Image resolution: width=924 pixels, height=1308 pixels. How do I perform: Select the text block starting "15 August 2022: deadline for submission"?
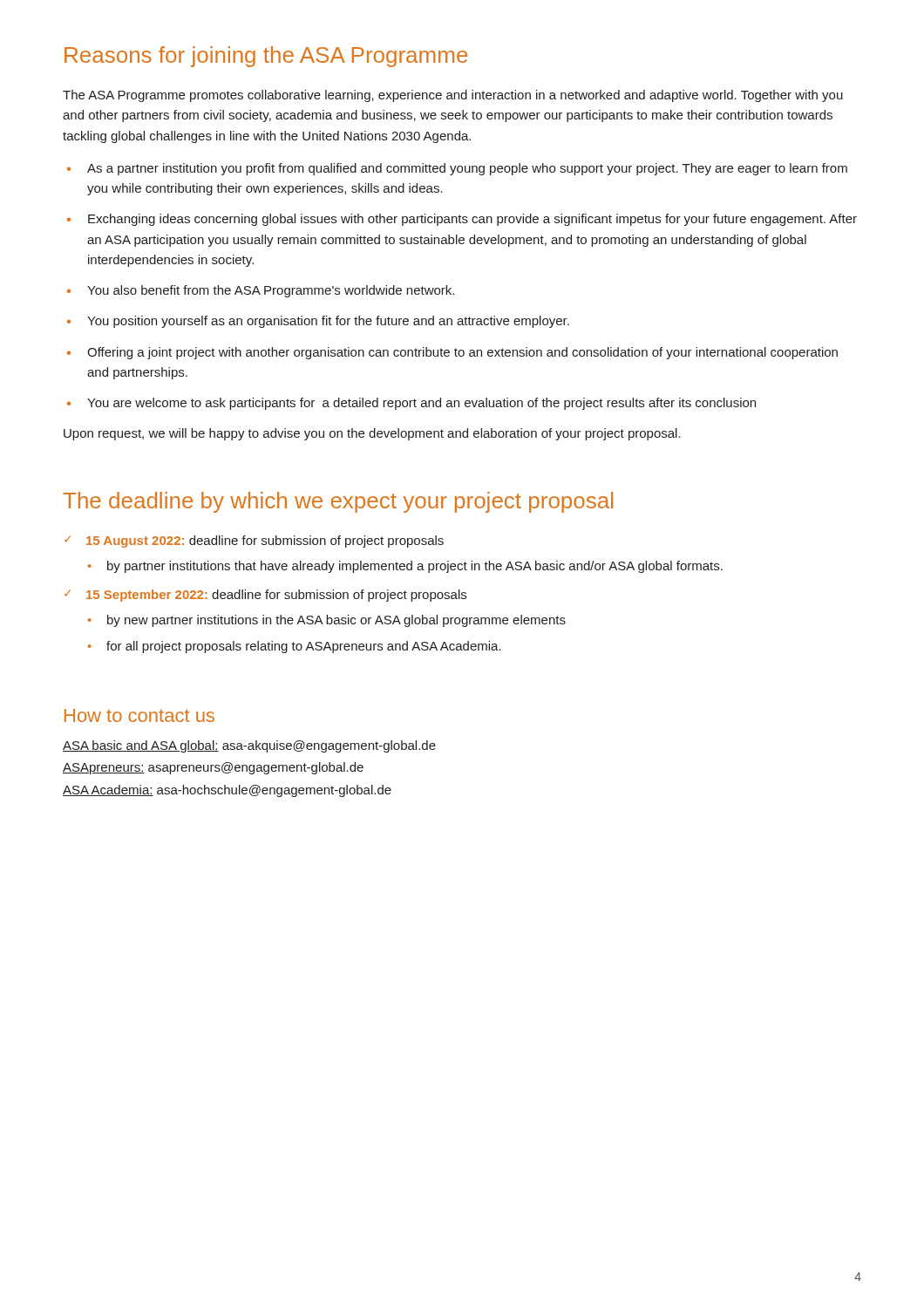coord(462,593)
